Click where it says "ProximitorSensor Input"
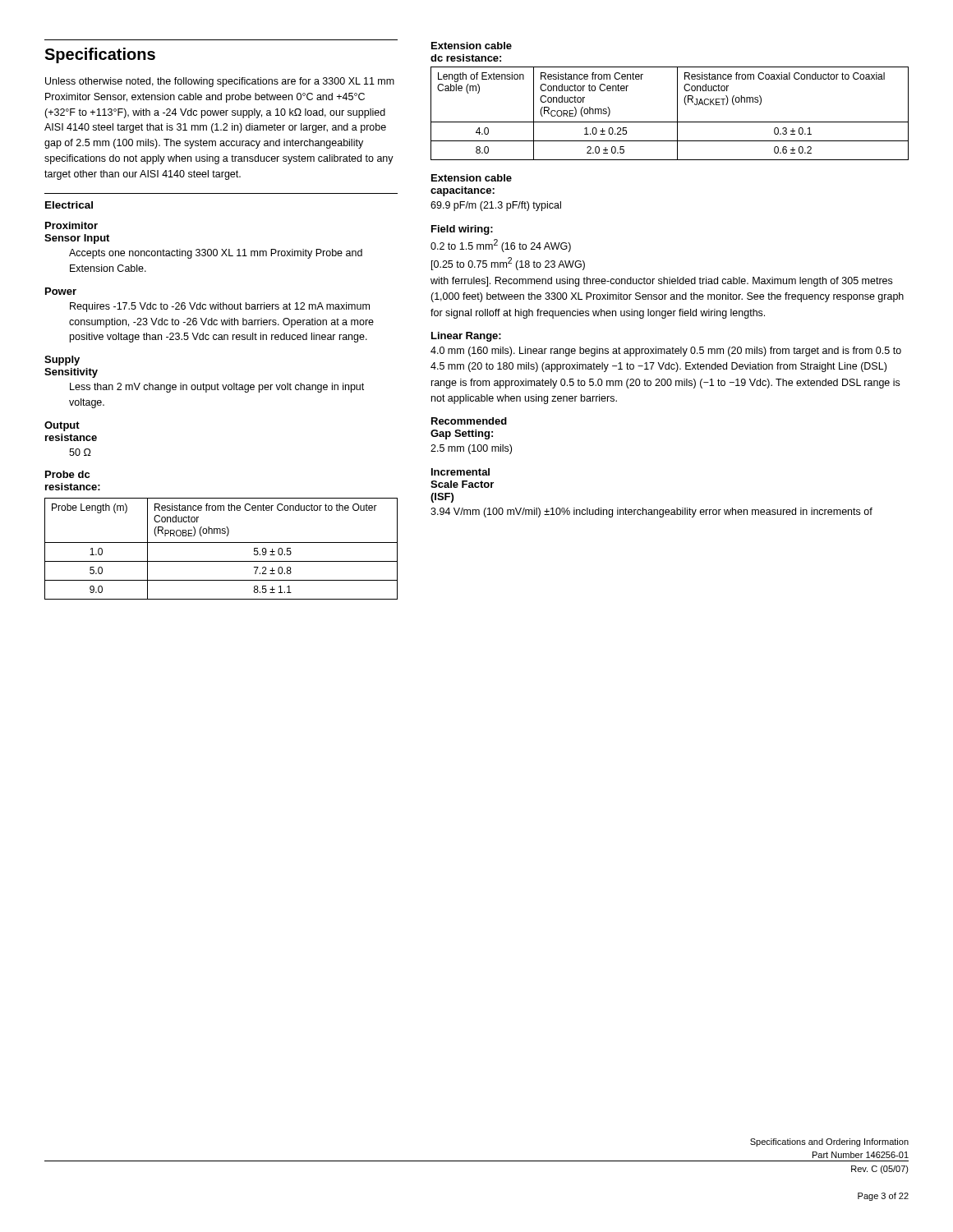Screen dimensions: 1232x953 (x=77, y=232)
